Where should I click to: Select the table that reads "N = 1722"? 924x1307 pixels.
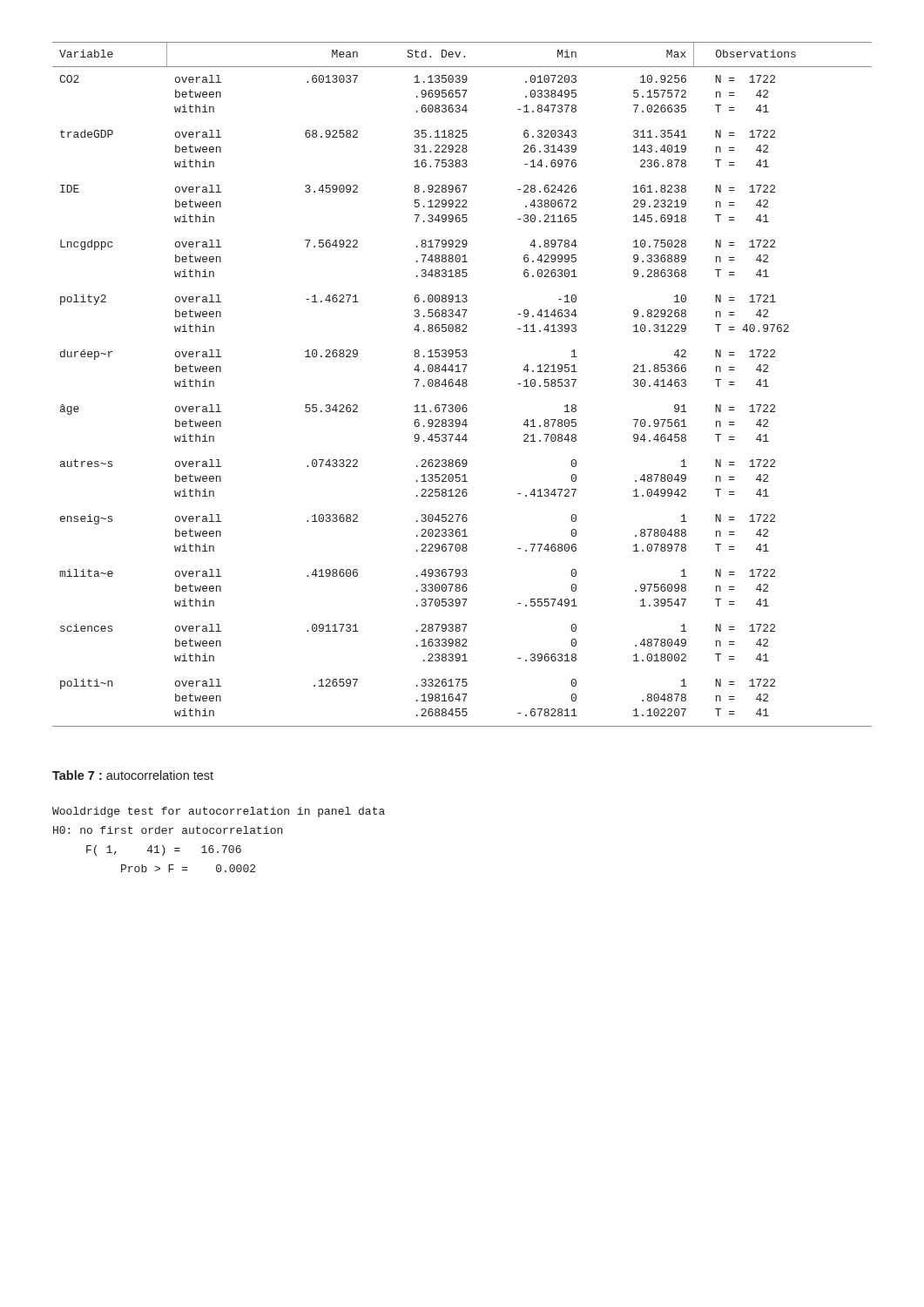pyautogui.click(x=462, y=384)
